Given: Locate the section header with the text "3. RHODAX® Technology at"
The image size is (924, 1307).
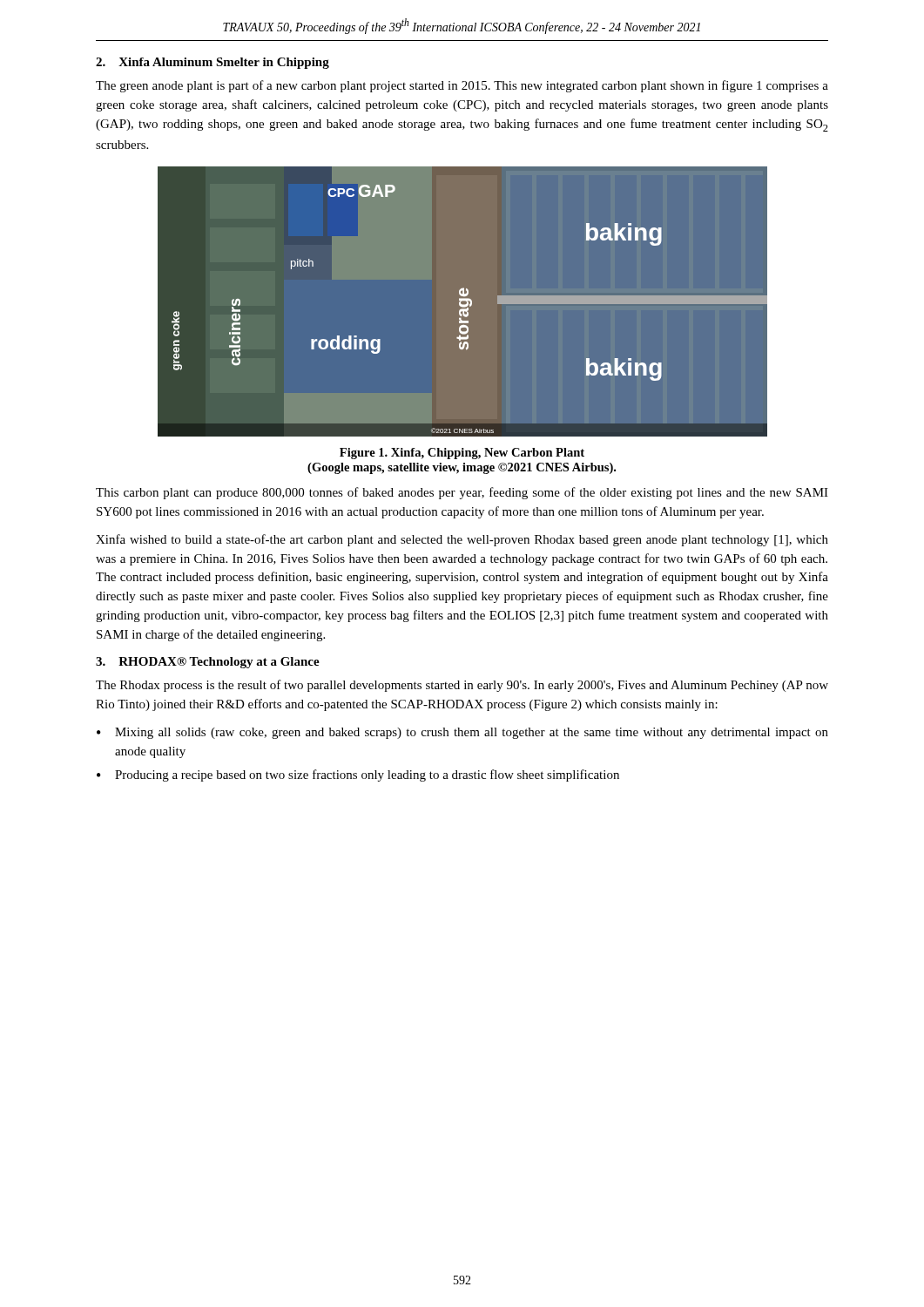Looking at the screenshot, I should pos(208,662).
